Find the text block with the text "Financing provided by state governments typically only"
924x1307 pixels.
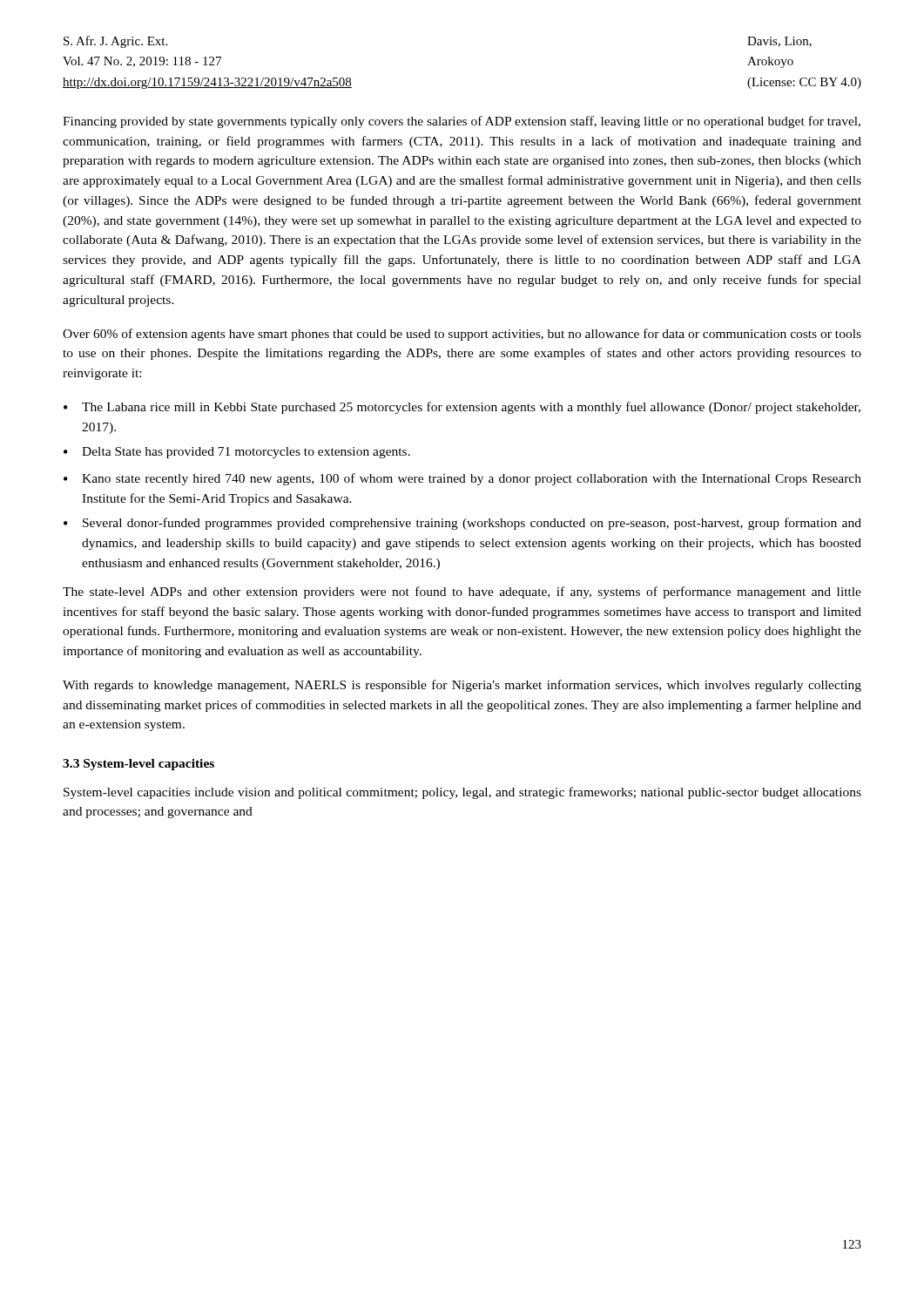(462, 210)
